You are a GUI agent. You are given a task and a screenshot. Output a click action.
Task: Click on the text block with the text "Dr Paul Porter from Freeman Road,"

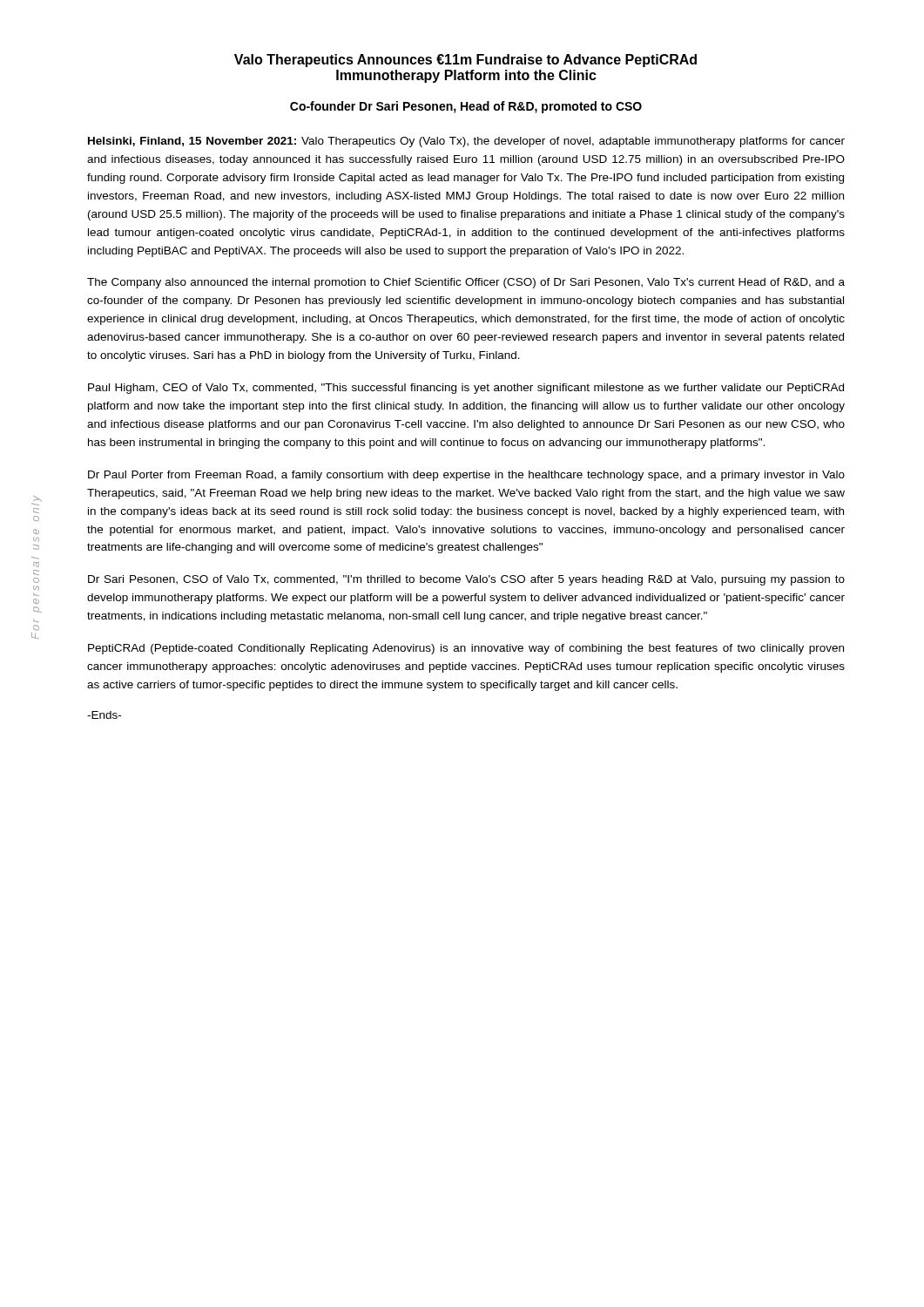pos(466,511)
